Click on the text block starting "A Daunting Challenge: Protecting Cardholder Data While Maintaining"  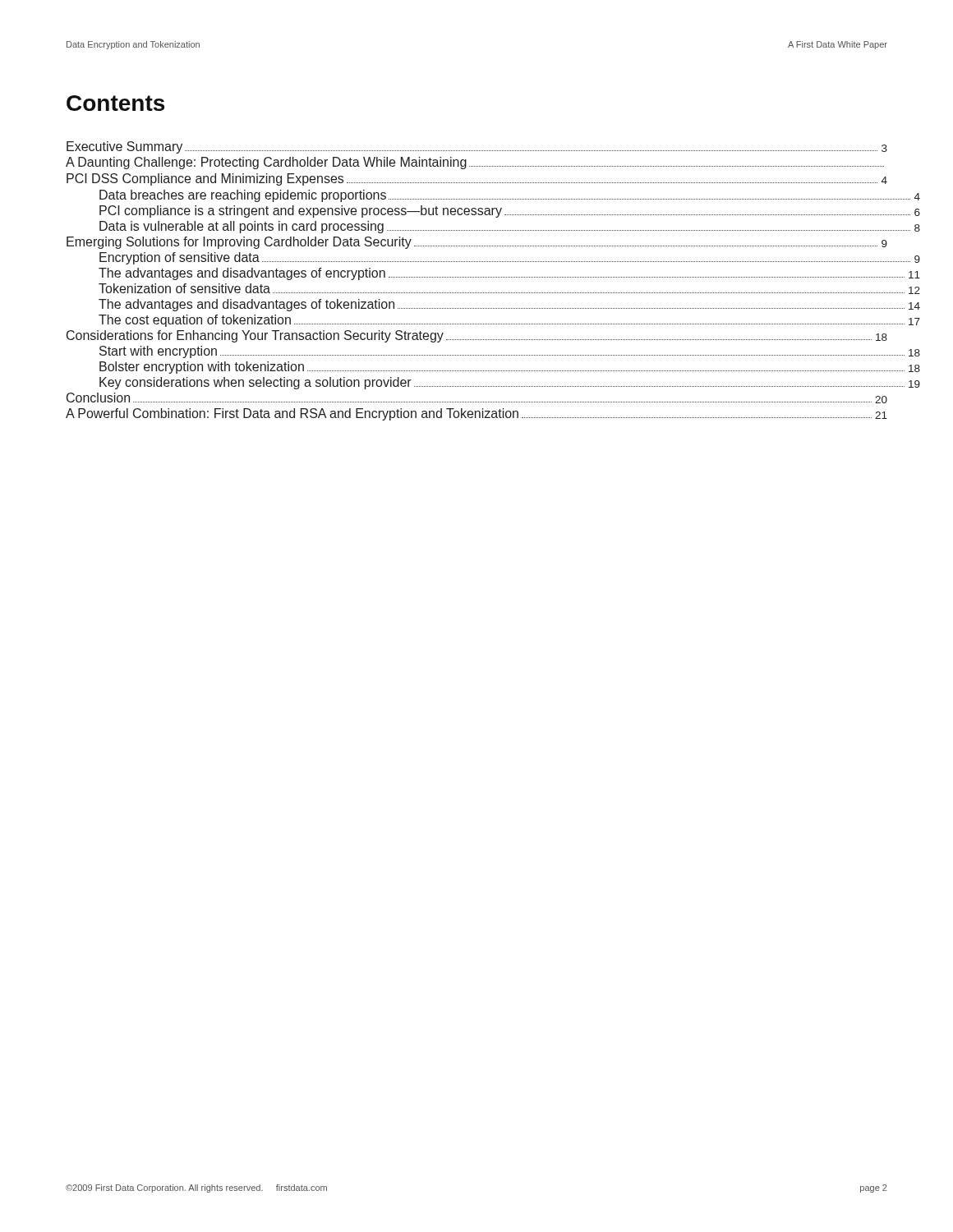tap(476, 171)
